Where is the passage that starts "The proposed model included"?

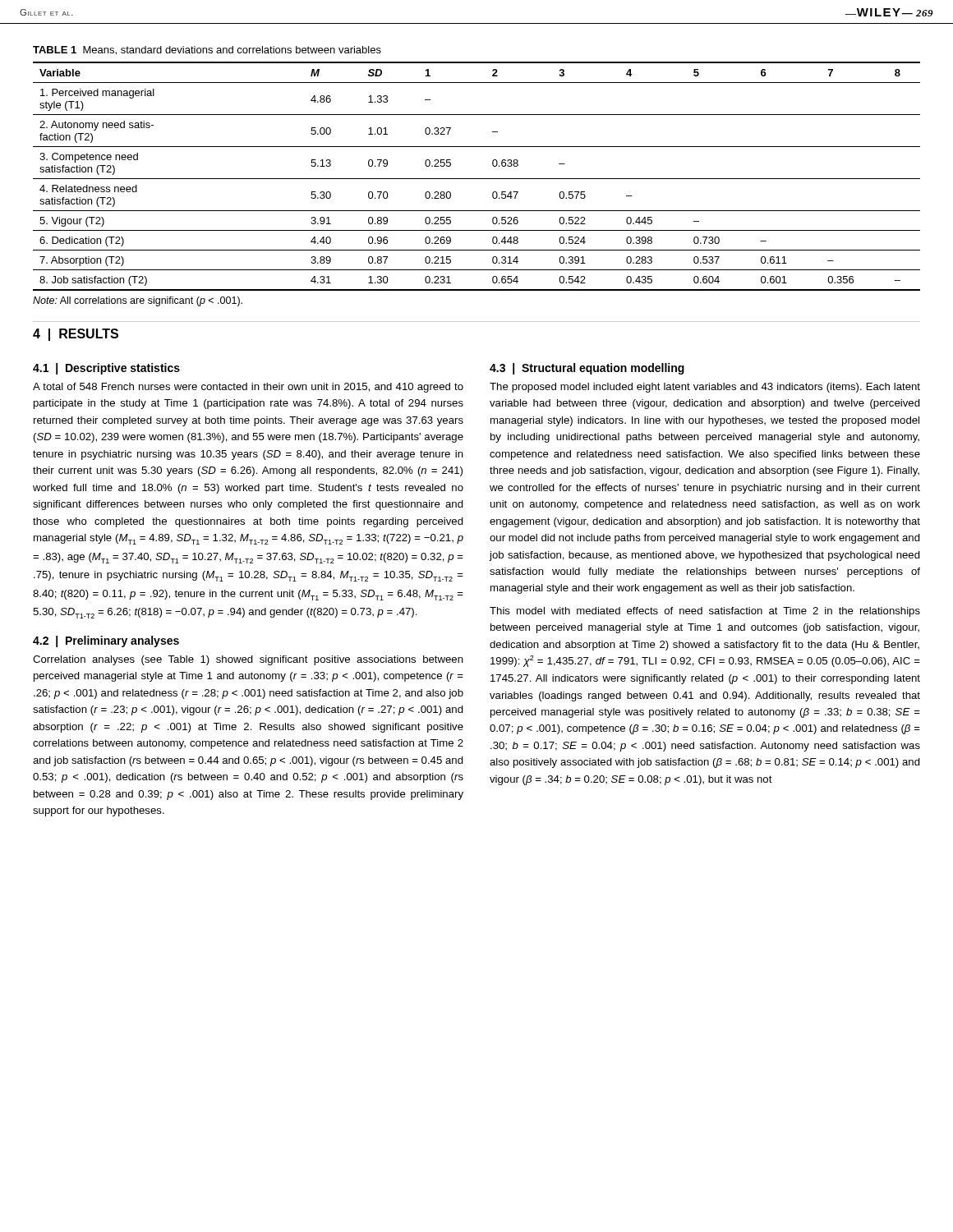(x=705, y=487)
